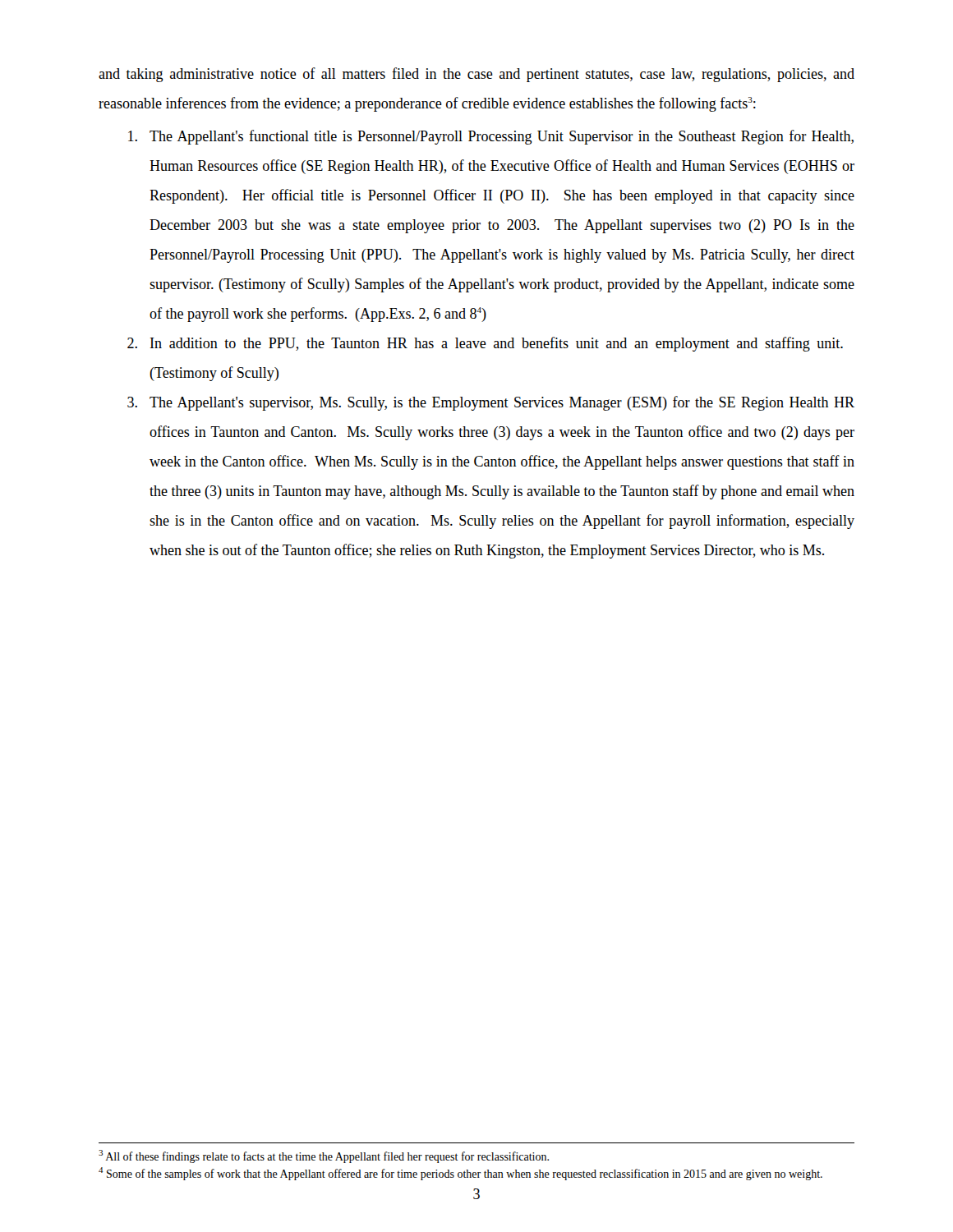Select the text block starting "3. The Appellant's"

coord(476,476)
